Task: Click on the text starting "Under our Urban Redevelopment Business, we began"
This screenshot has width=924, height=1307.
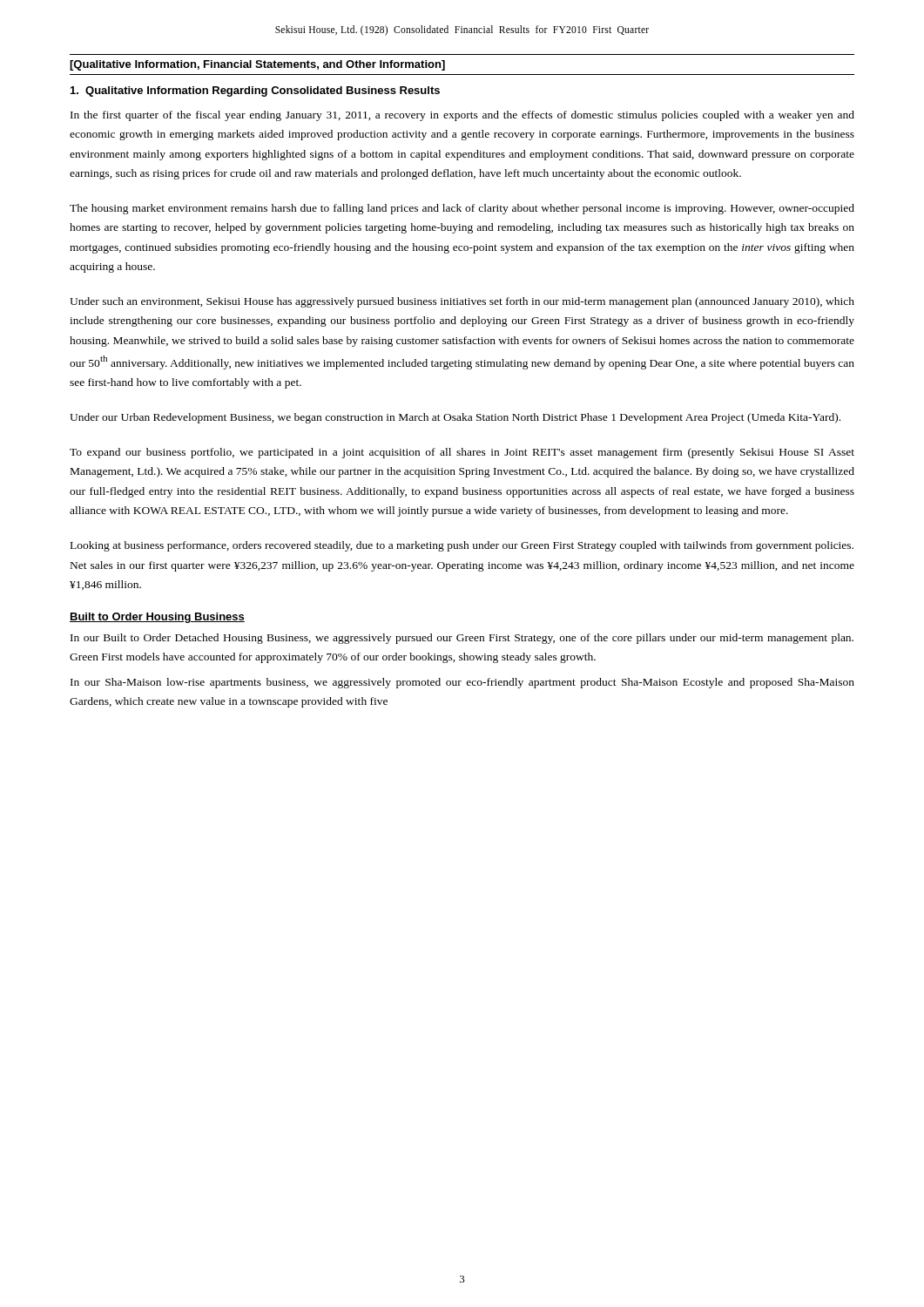Action: pyautogui.click(x=455, y=417)
